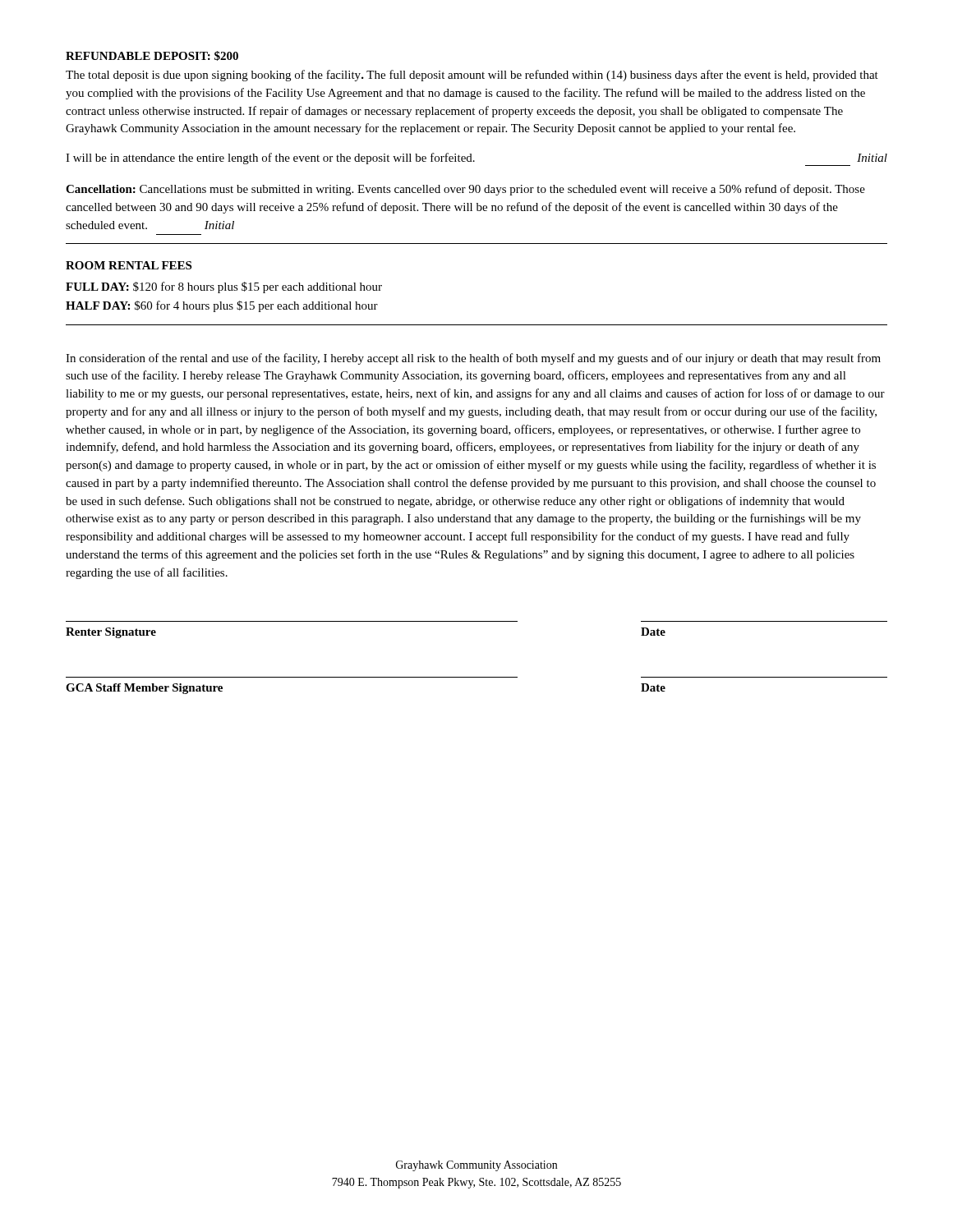Screen dimensions: 1232x953
Task: Click on the passage starting "Renter Signature Date"
Action: tap(476, 623)
